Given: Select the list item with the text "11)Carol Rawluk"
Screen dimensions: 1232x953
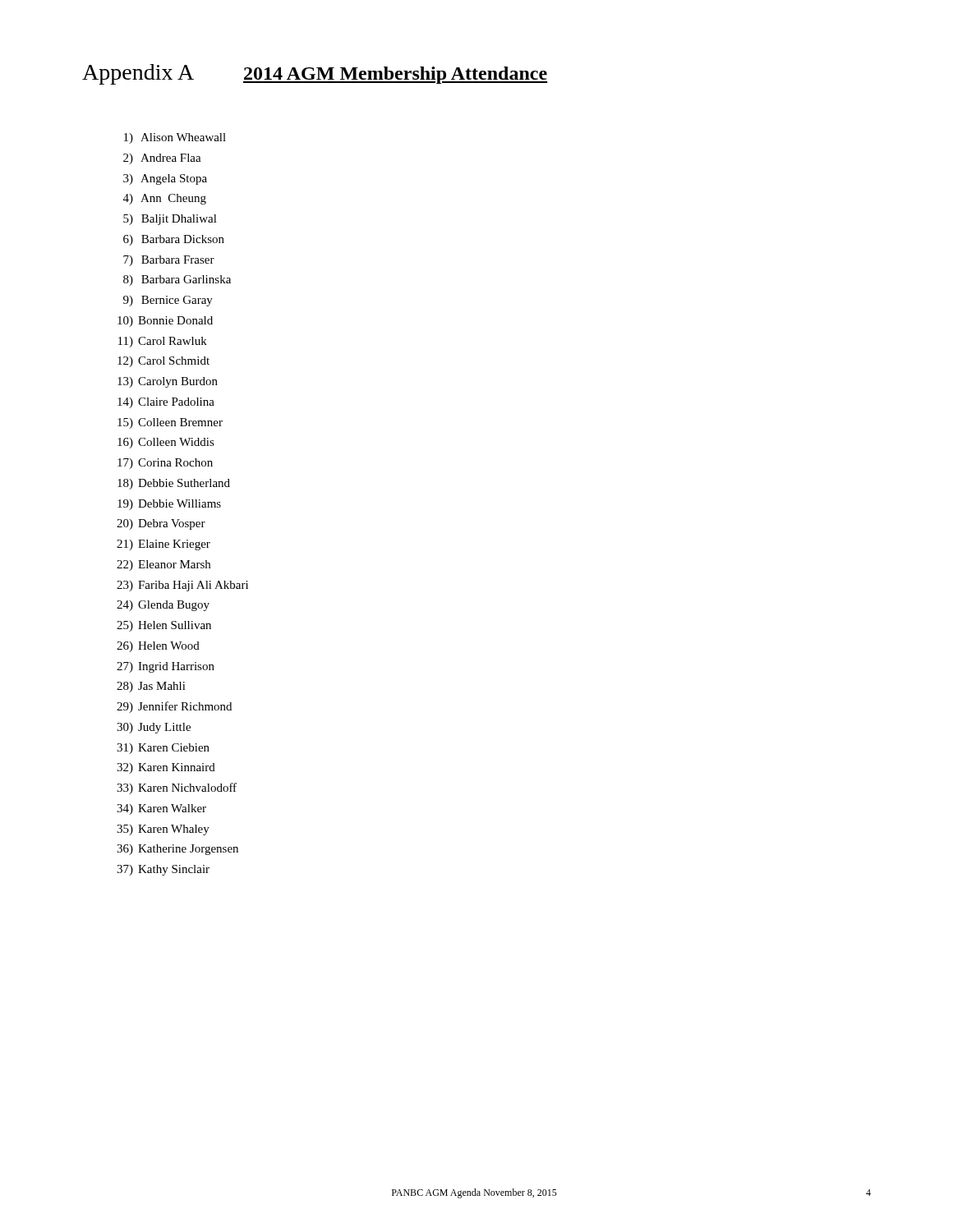Looking at the screenshot, I should (157, 341).
